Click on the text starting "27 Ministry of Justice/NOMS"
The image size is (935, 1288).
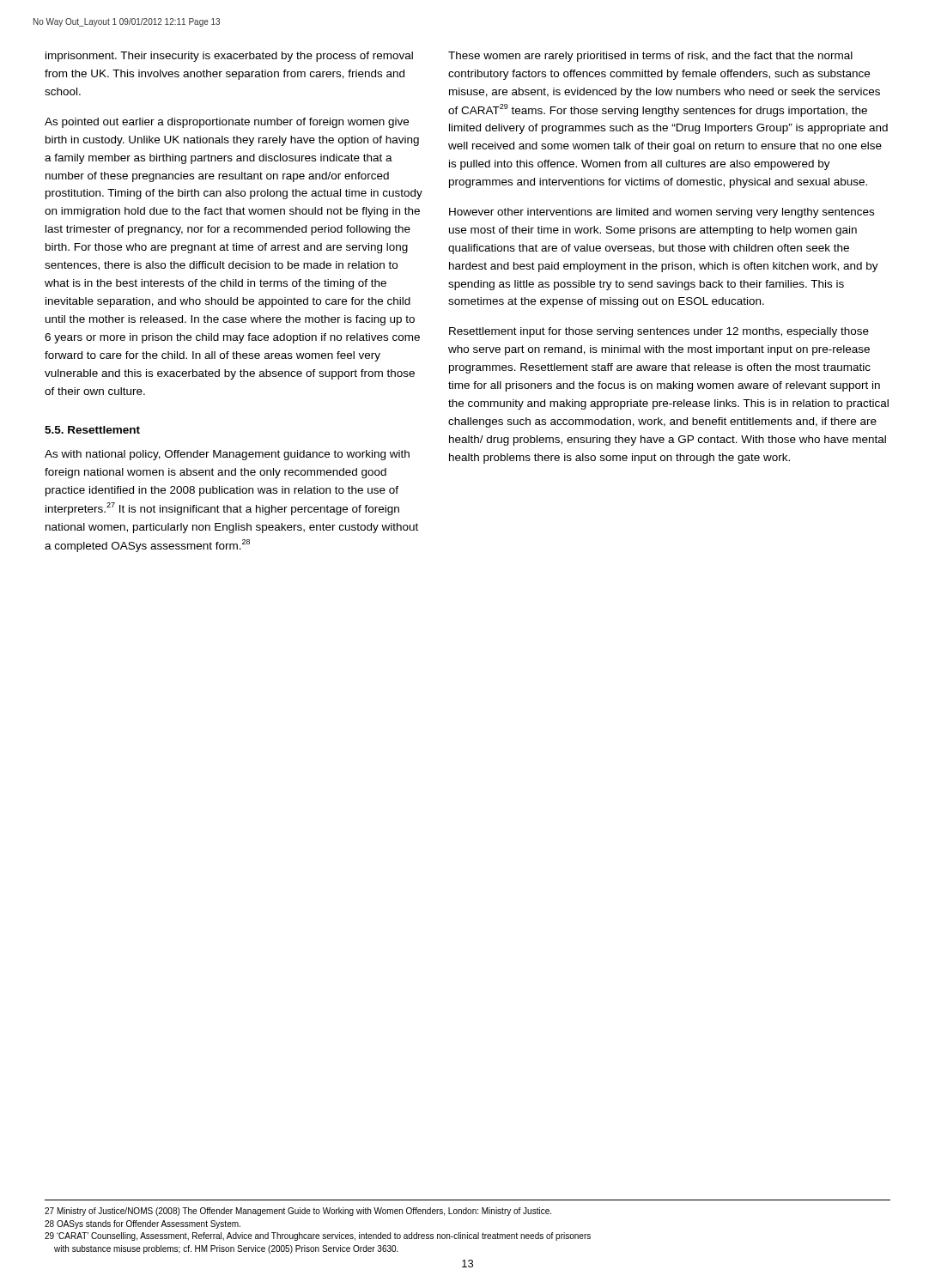point(318,1230)
